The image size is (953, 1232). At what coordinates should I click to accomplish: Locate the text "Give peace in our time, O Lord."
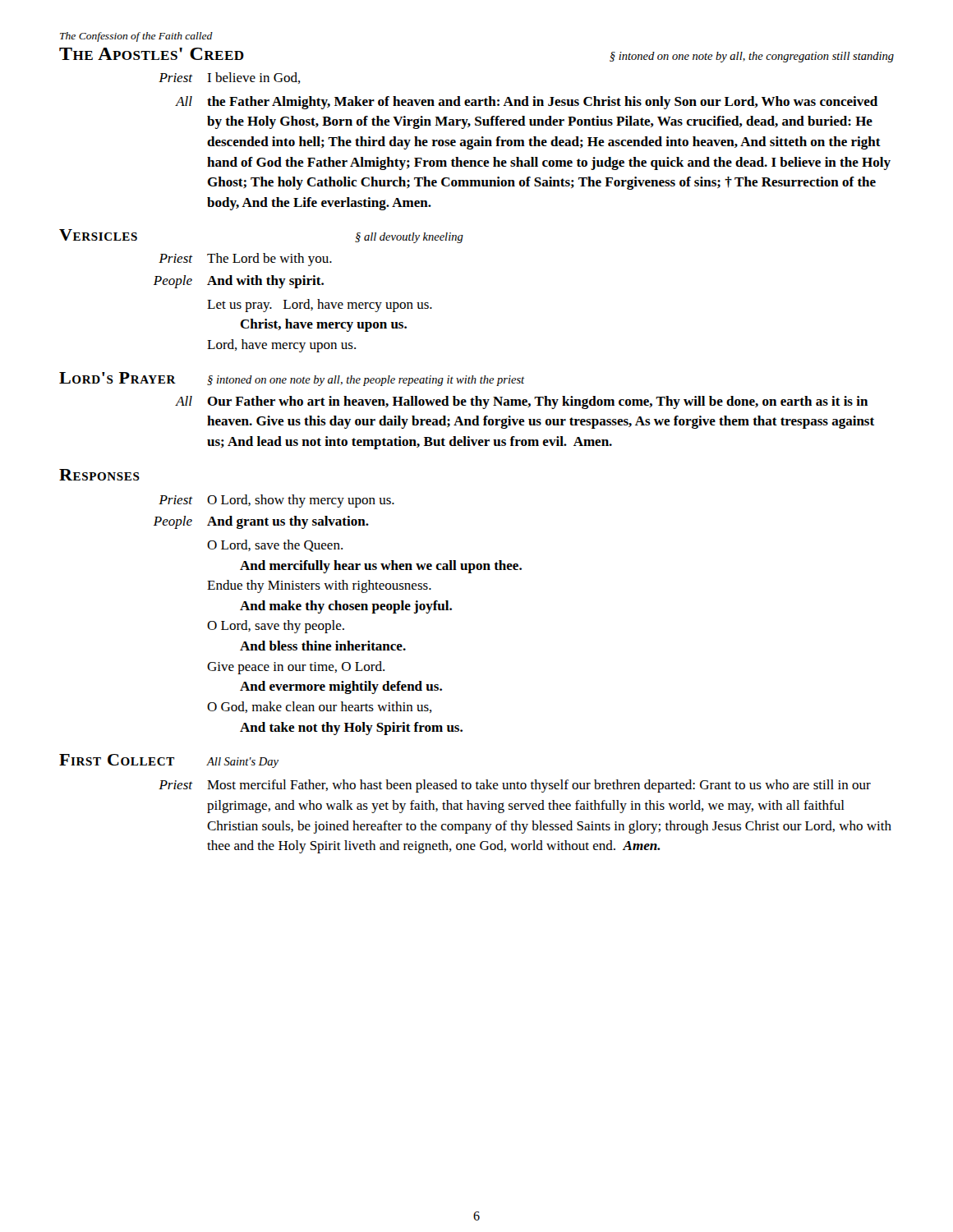click(x=296, y=666)
